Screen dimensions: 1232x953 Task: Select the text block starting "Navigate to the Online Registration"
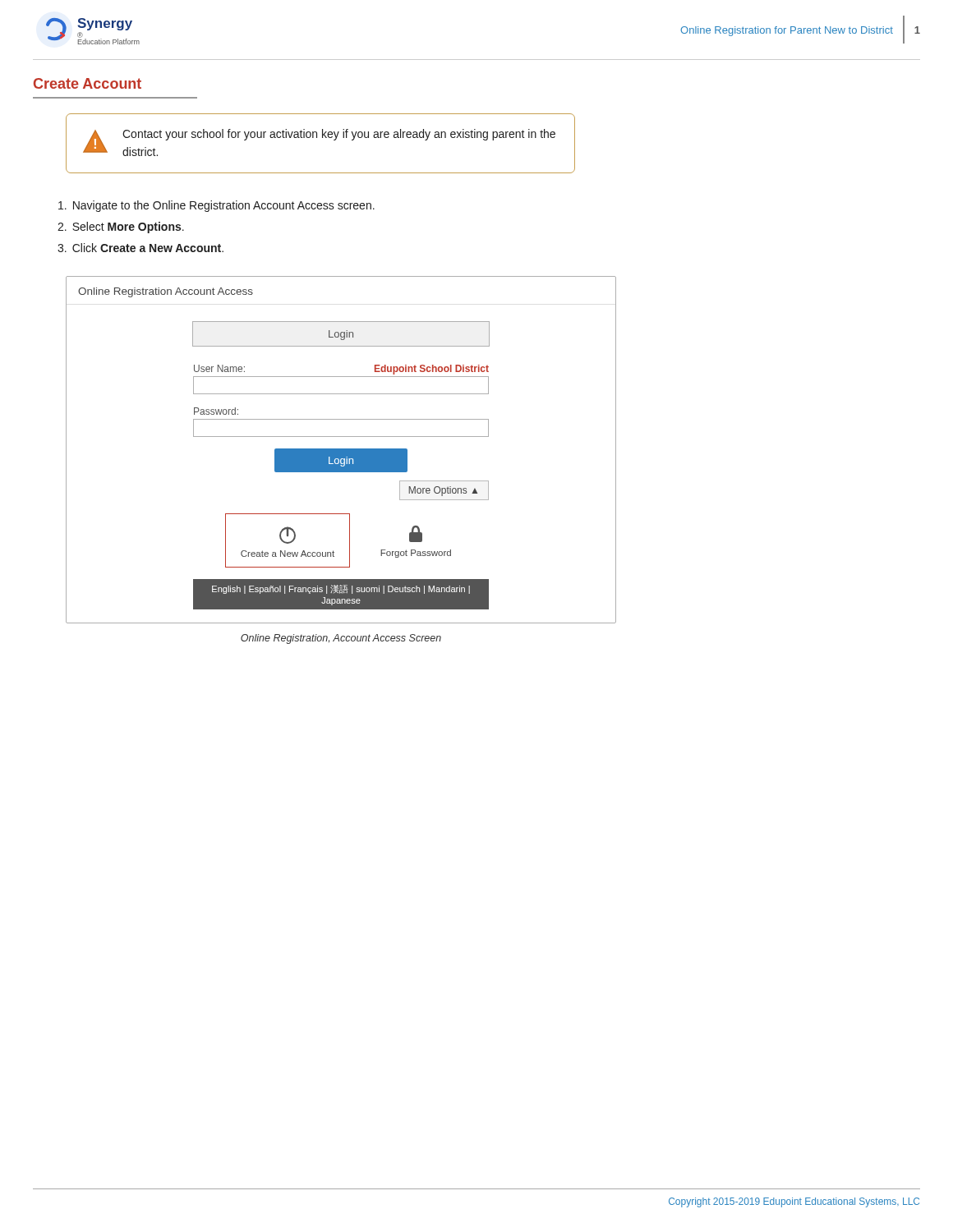[216, 205]
